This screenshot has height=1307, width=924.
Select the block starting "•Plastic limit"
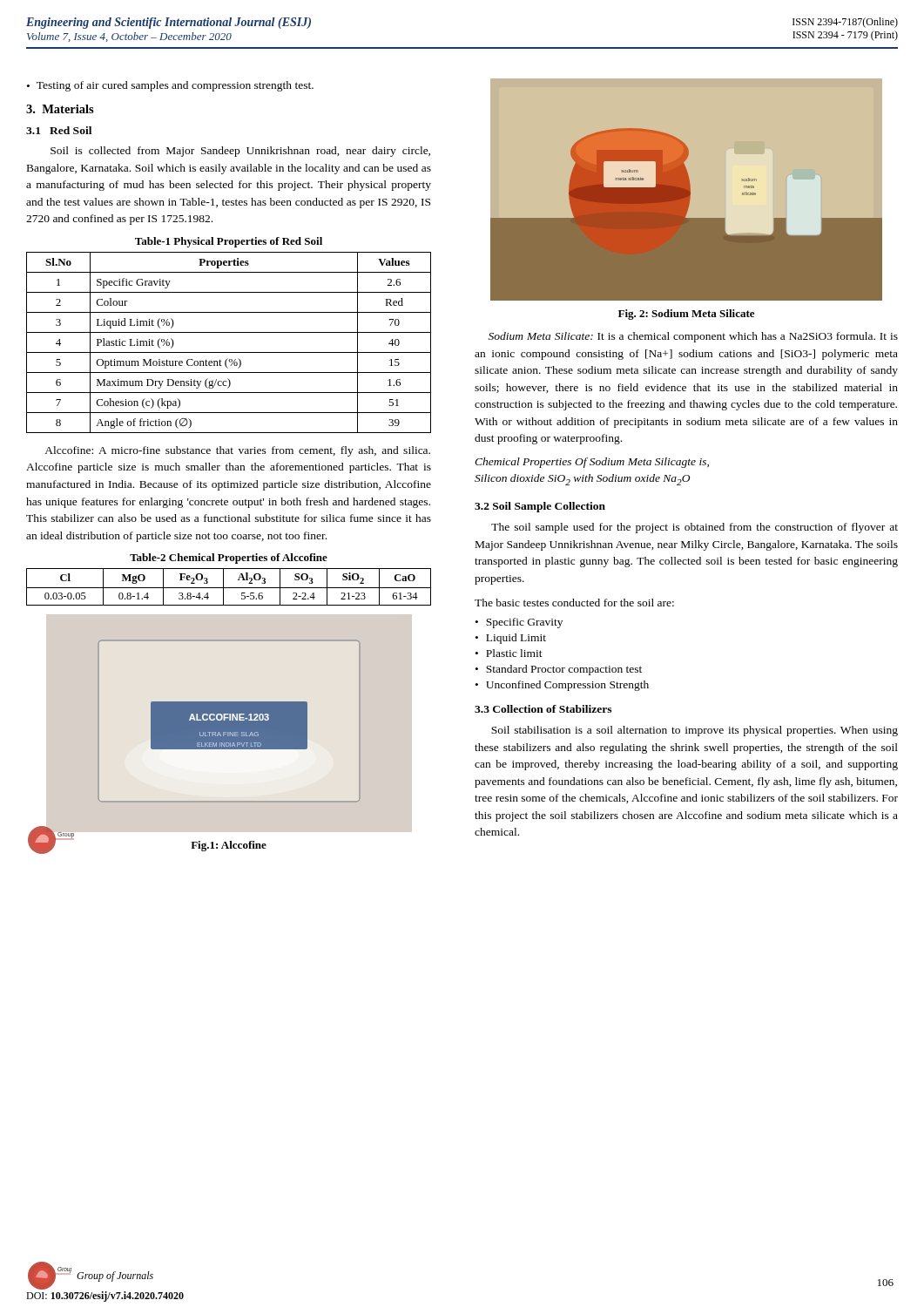tap(508, 654)
